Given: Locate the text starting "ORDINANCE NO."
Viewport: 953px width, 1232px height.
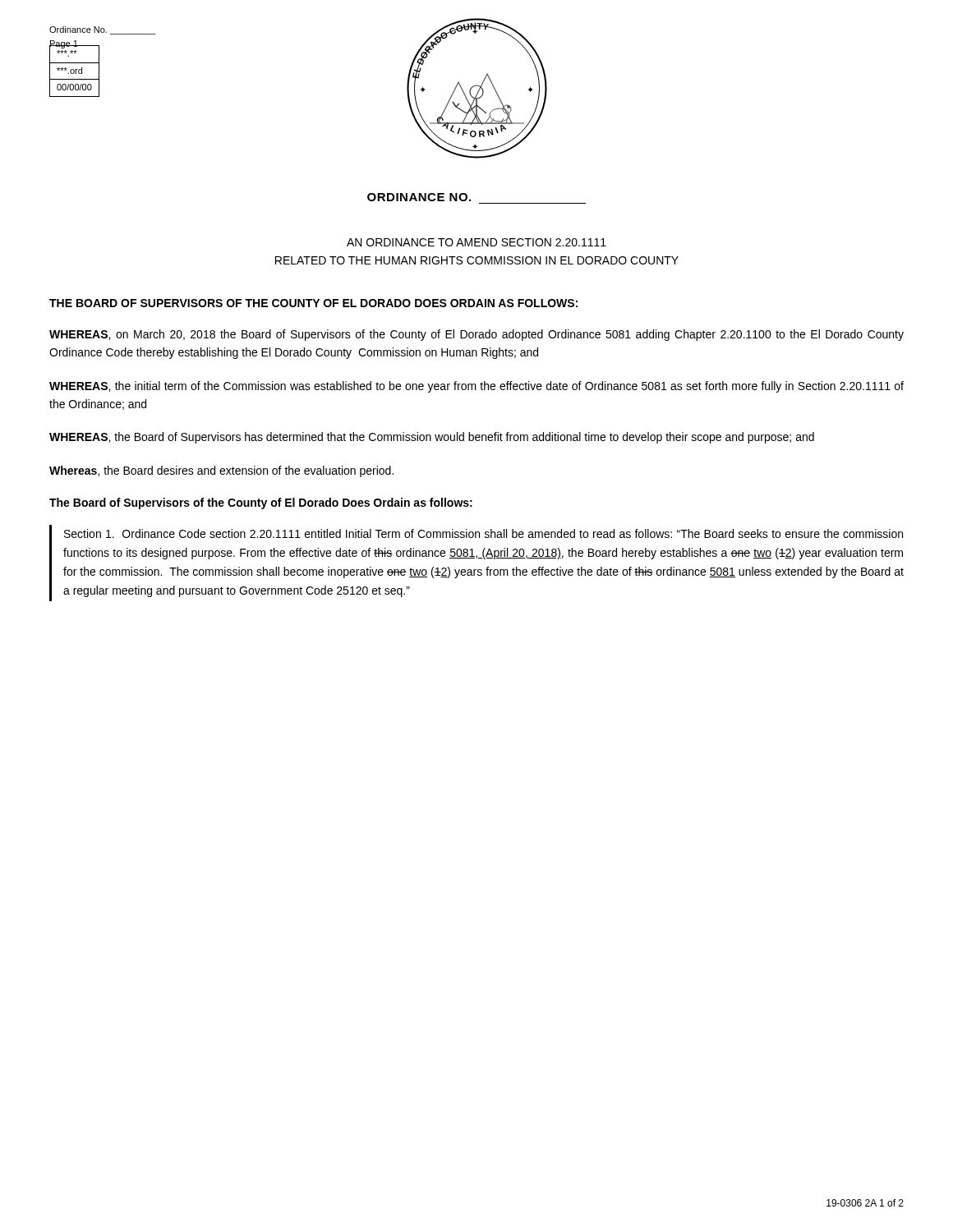Looking at the screenshot, I should (x=476, y=196).
